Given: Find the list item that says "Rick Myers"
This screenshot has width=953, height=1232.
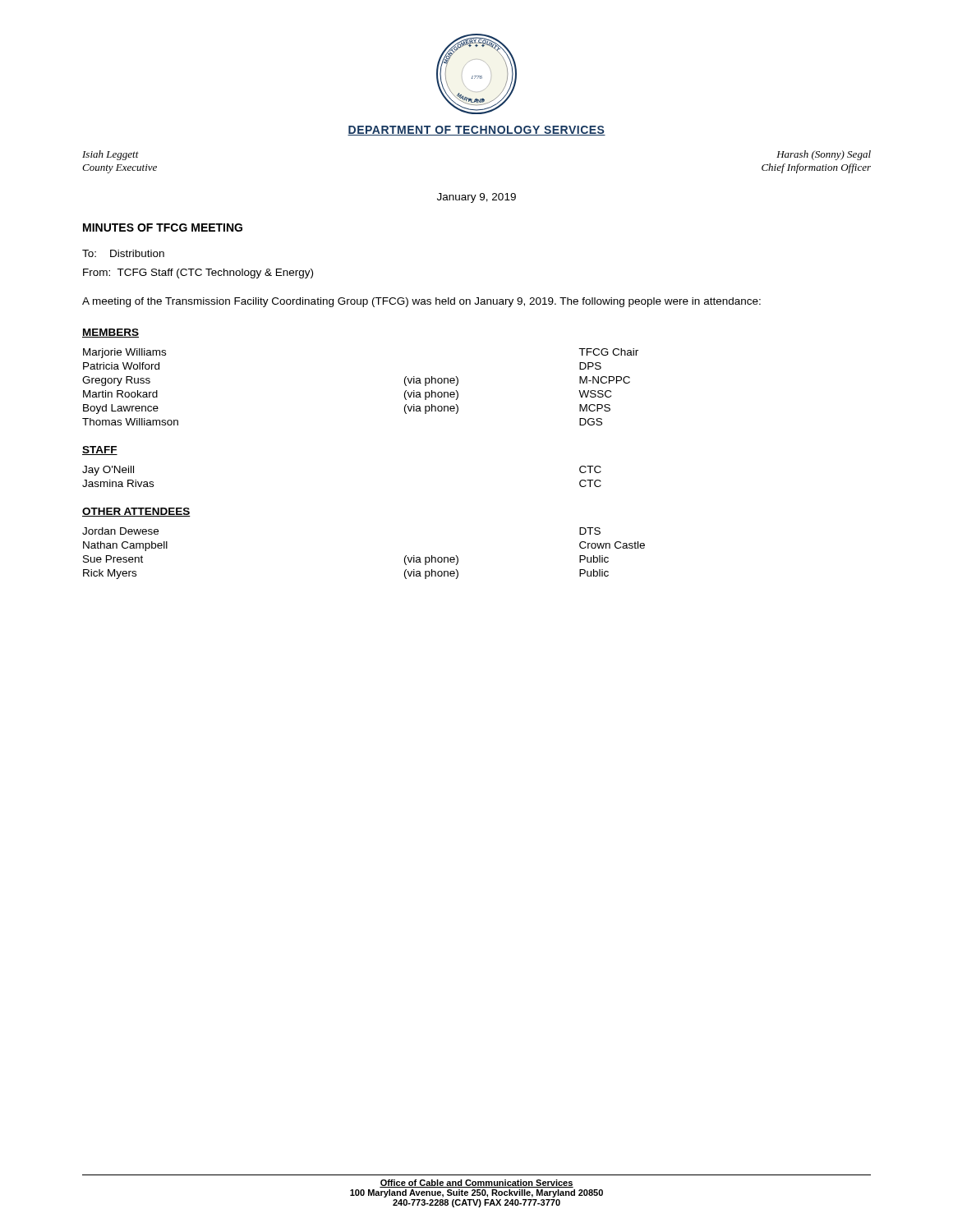Looking at the screenshot, I should [110, 573].
